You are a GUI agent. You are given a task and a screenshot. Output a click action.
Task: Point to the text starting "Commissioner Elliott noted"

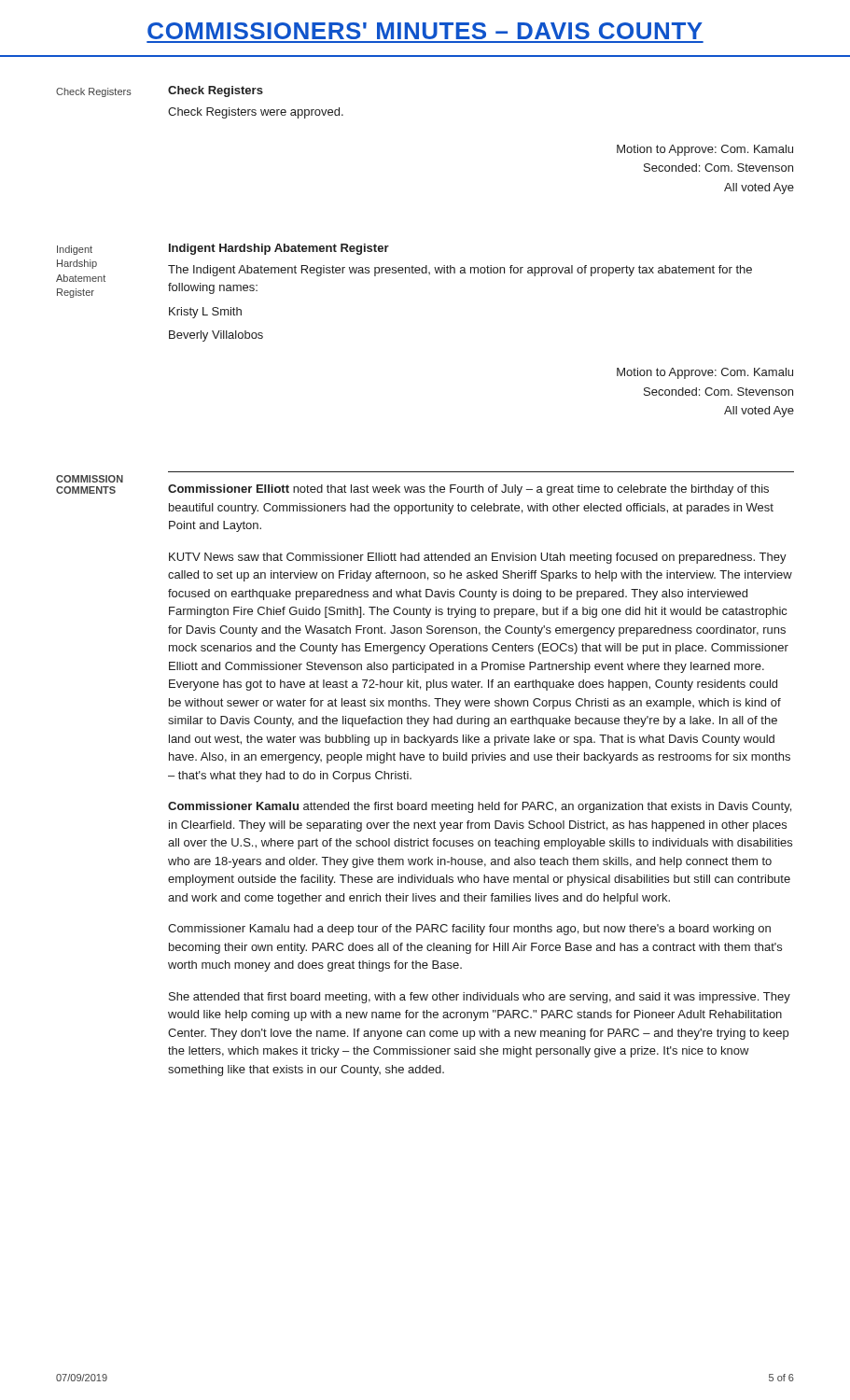coord(471,507)
